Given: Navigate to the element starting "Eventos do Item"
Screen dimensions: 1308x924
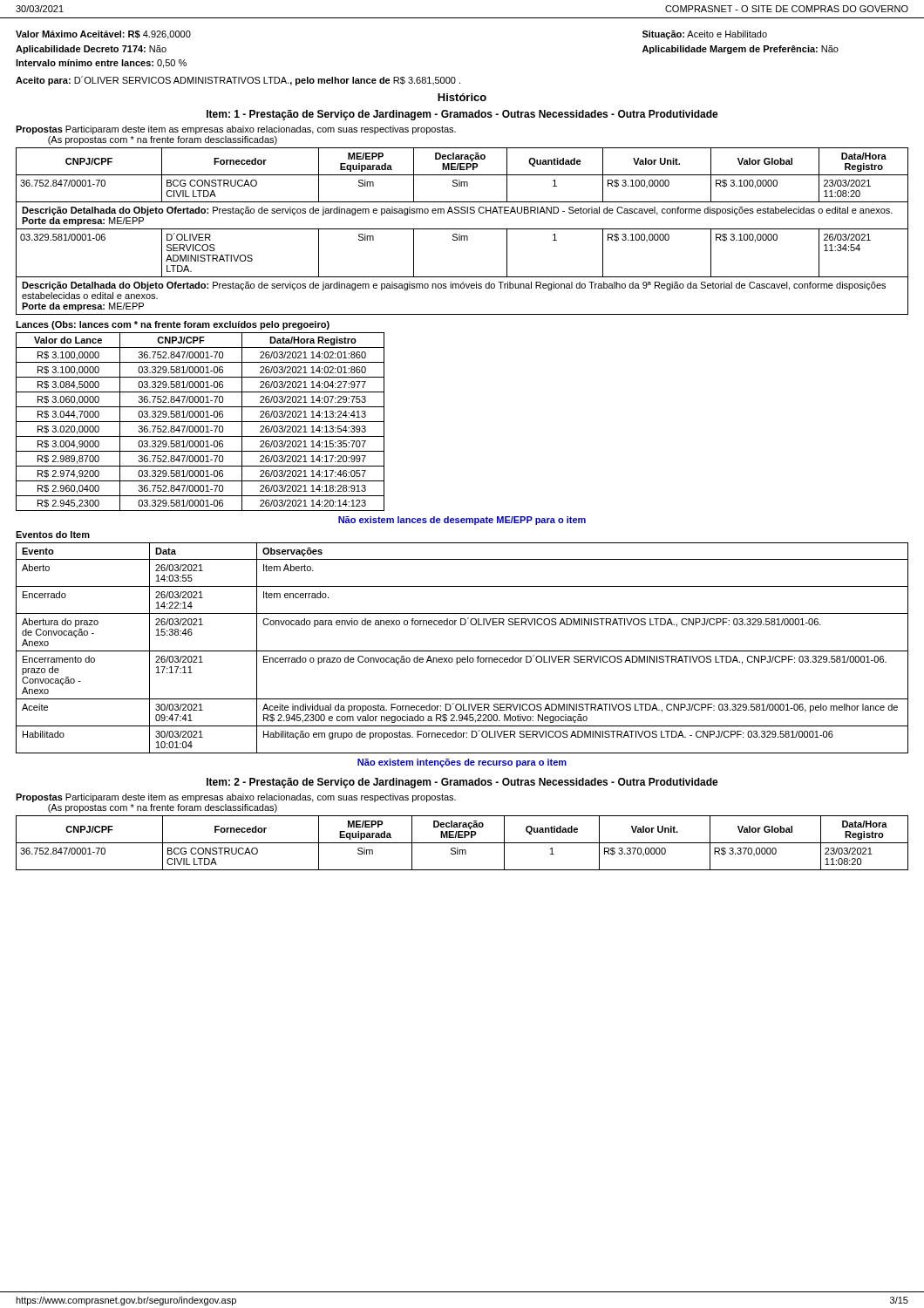Looking at the screenshot, I should click(53, 534).
